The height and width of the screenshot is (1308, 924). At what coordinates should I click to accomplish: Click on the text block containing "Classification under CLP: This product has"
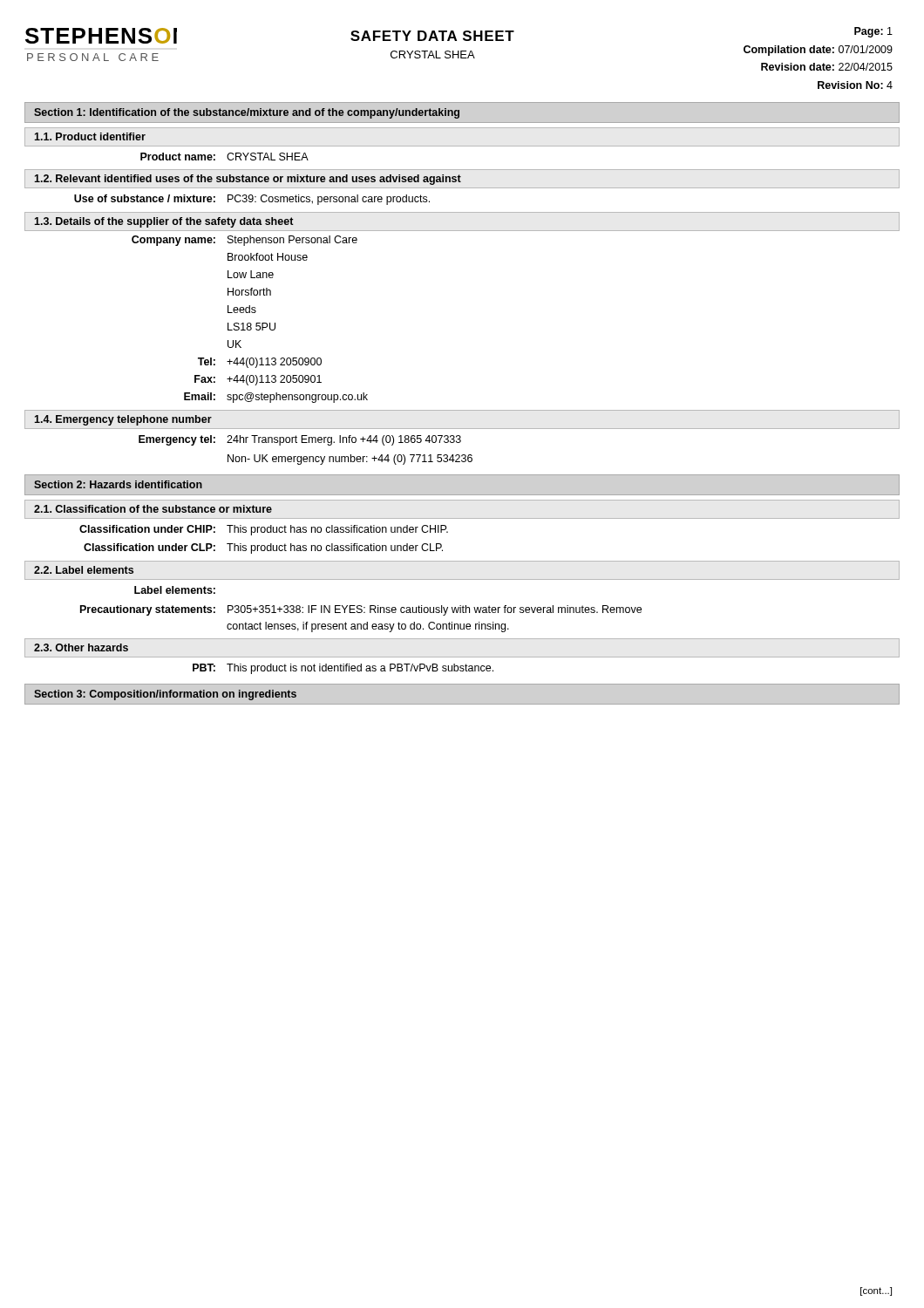[x=263, y=548]
